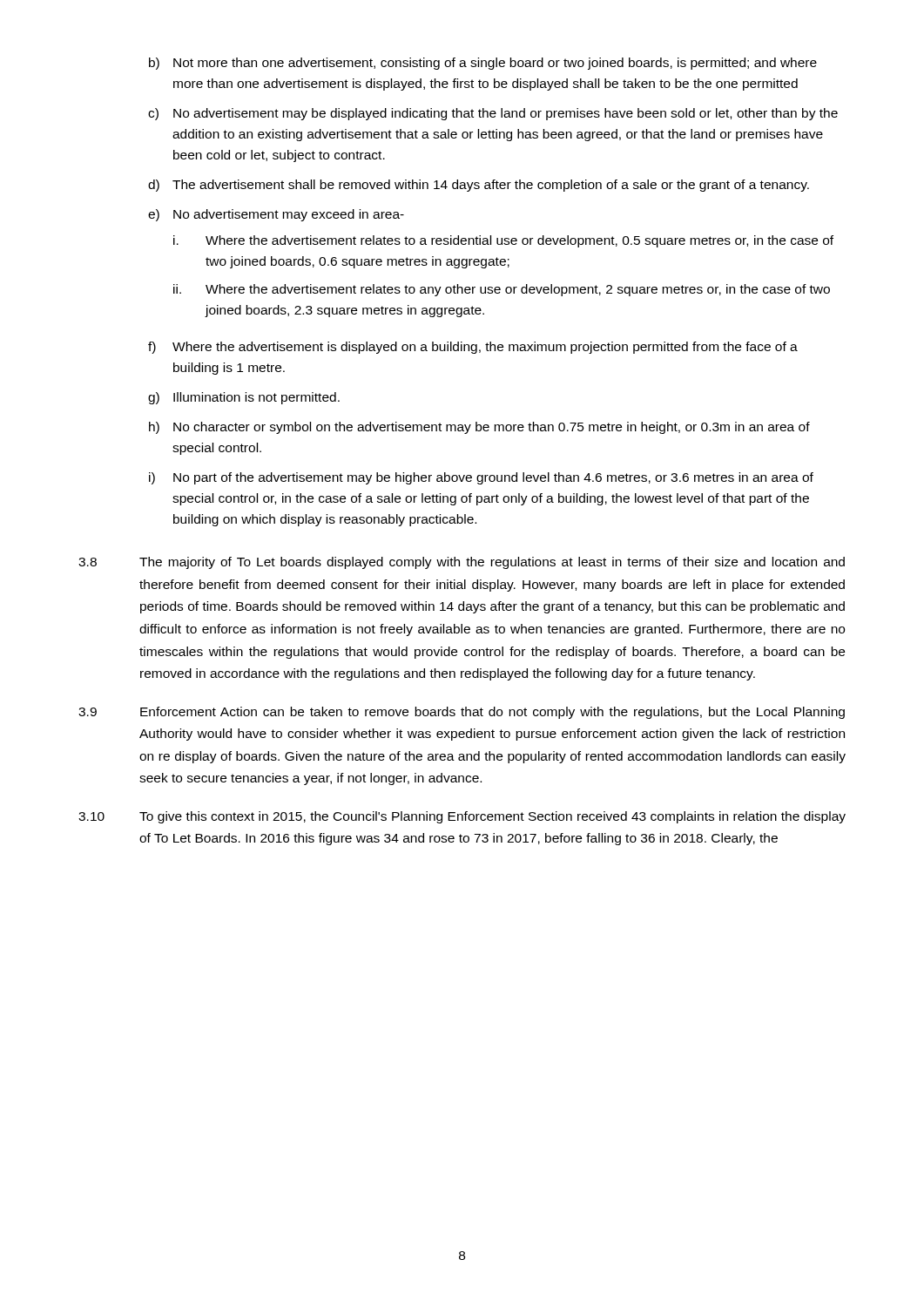
Task: Click on the list item that reads "e) No advertisement may exceed in"
Action: tap(497, 266)
